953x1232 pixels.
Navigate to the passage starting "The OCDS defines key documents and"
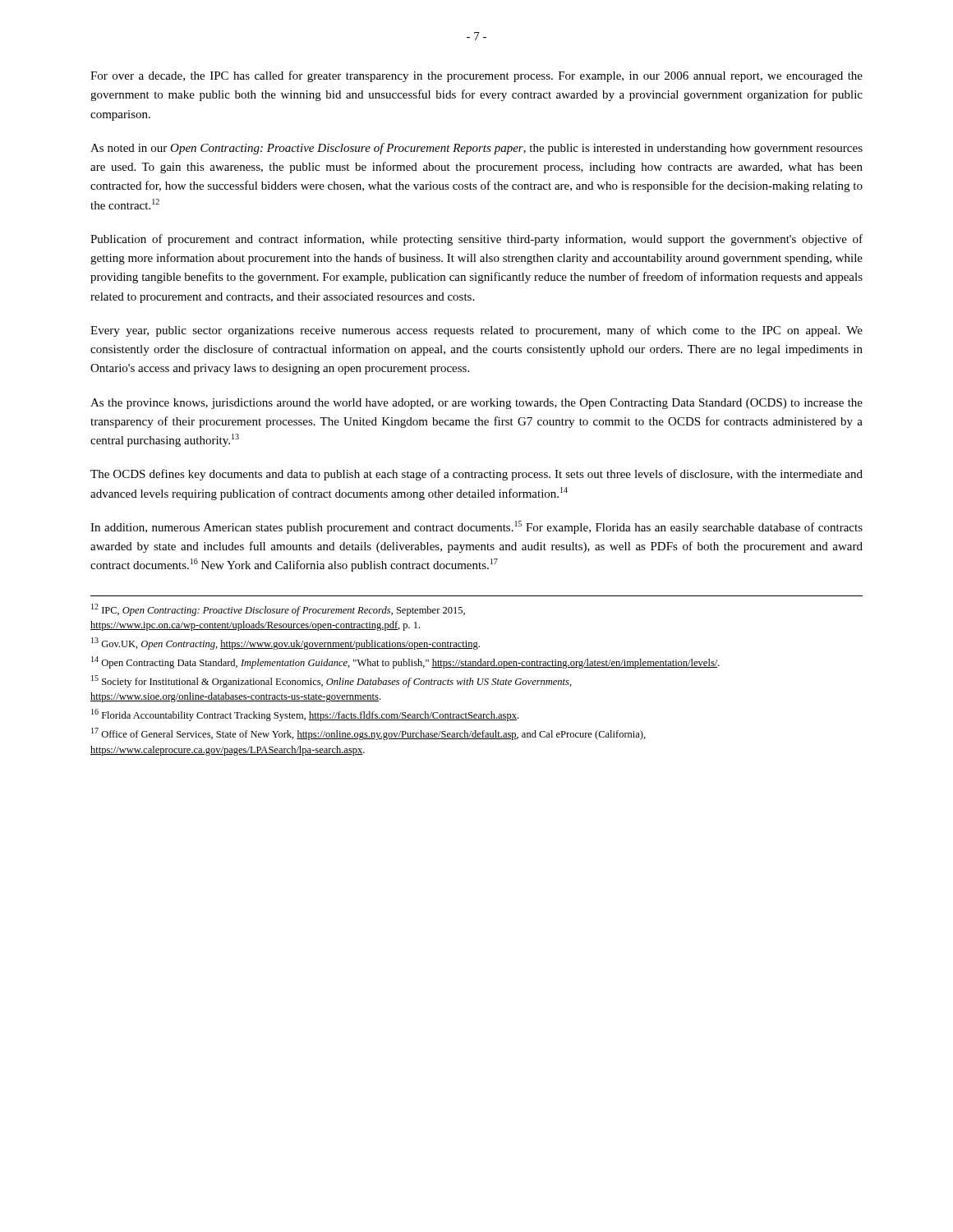point(476,484)
